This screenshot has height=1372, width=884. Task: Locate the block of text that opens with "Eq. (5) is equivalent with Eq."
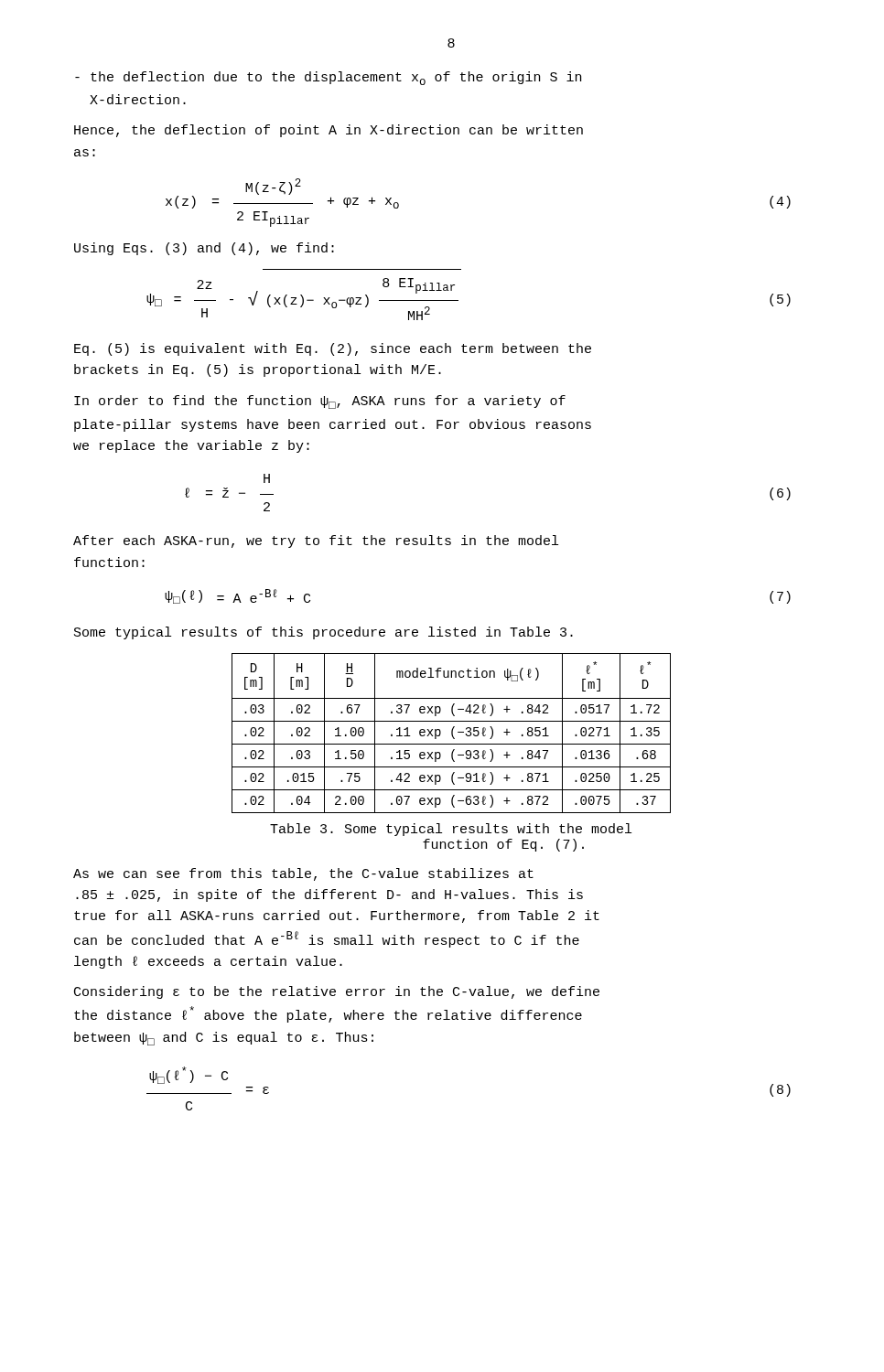pos(333,360)
